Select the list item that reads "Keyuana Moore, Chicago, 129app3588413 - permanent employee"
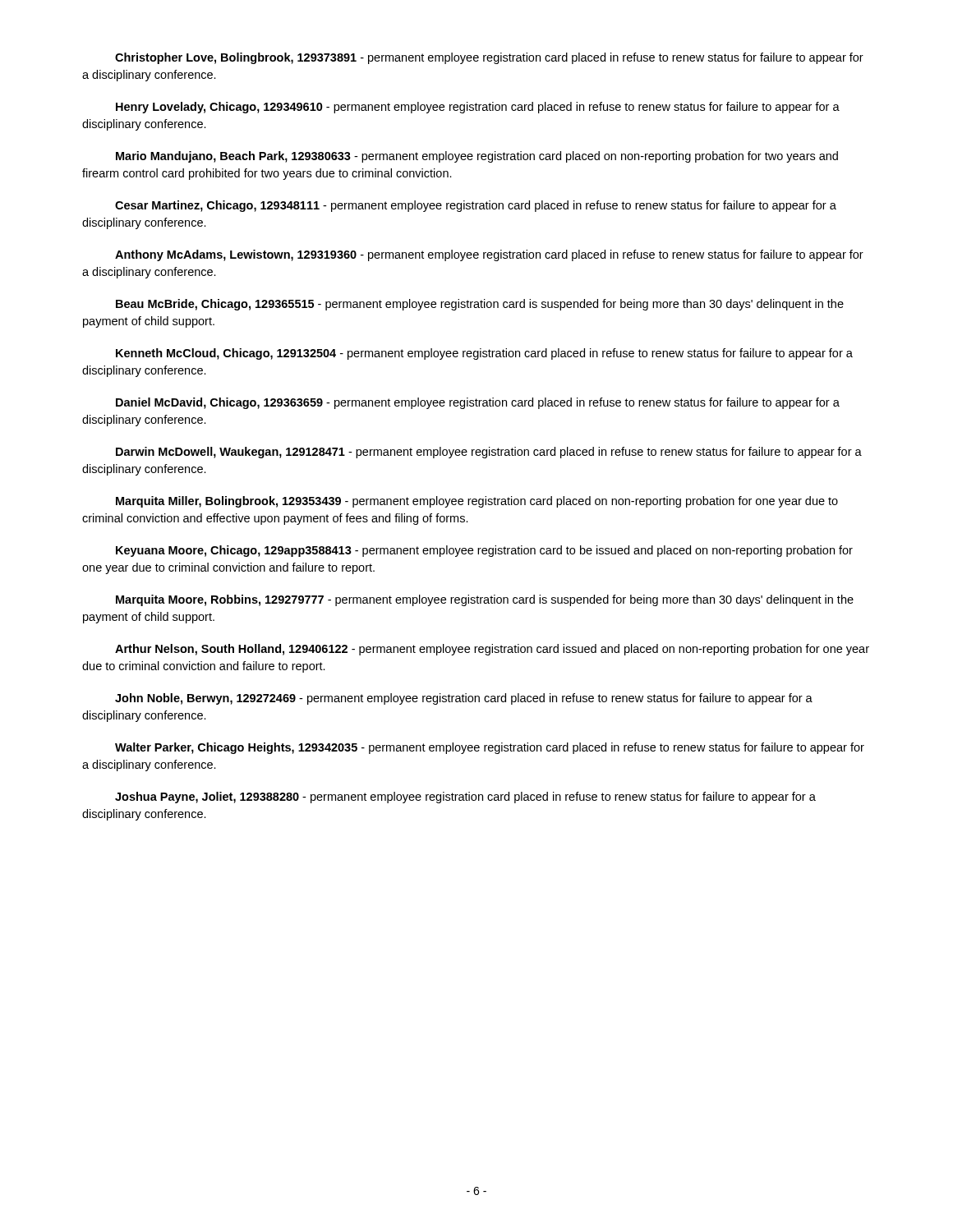This screenshot has height=1232, width=953. tap(476, 560)
